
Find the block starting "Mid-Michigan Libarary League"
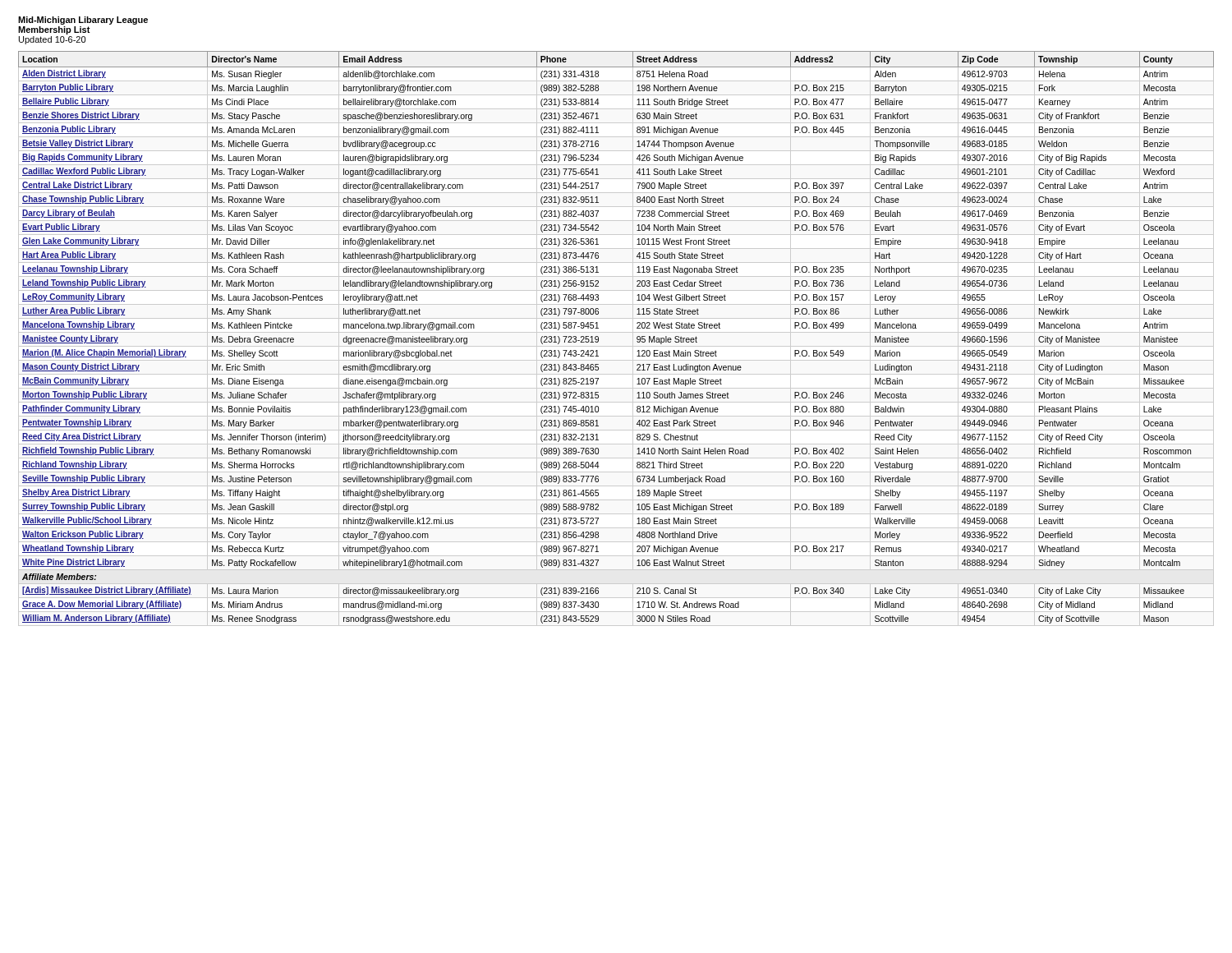pyautogui.click(x=83, y=20)
